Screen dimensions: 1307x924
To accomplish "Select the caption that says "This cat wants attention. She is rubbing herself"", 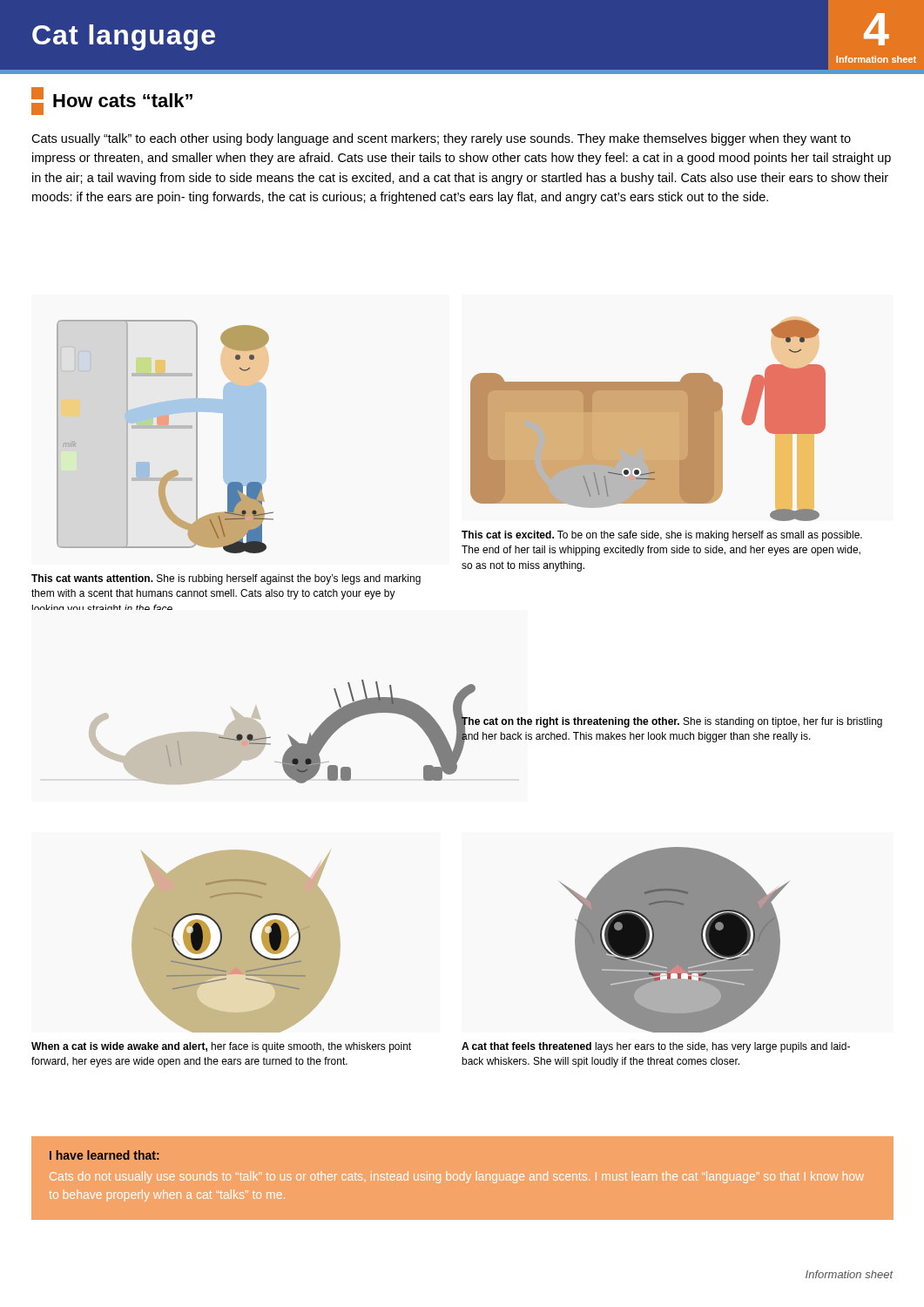I will pos(226,594).
